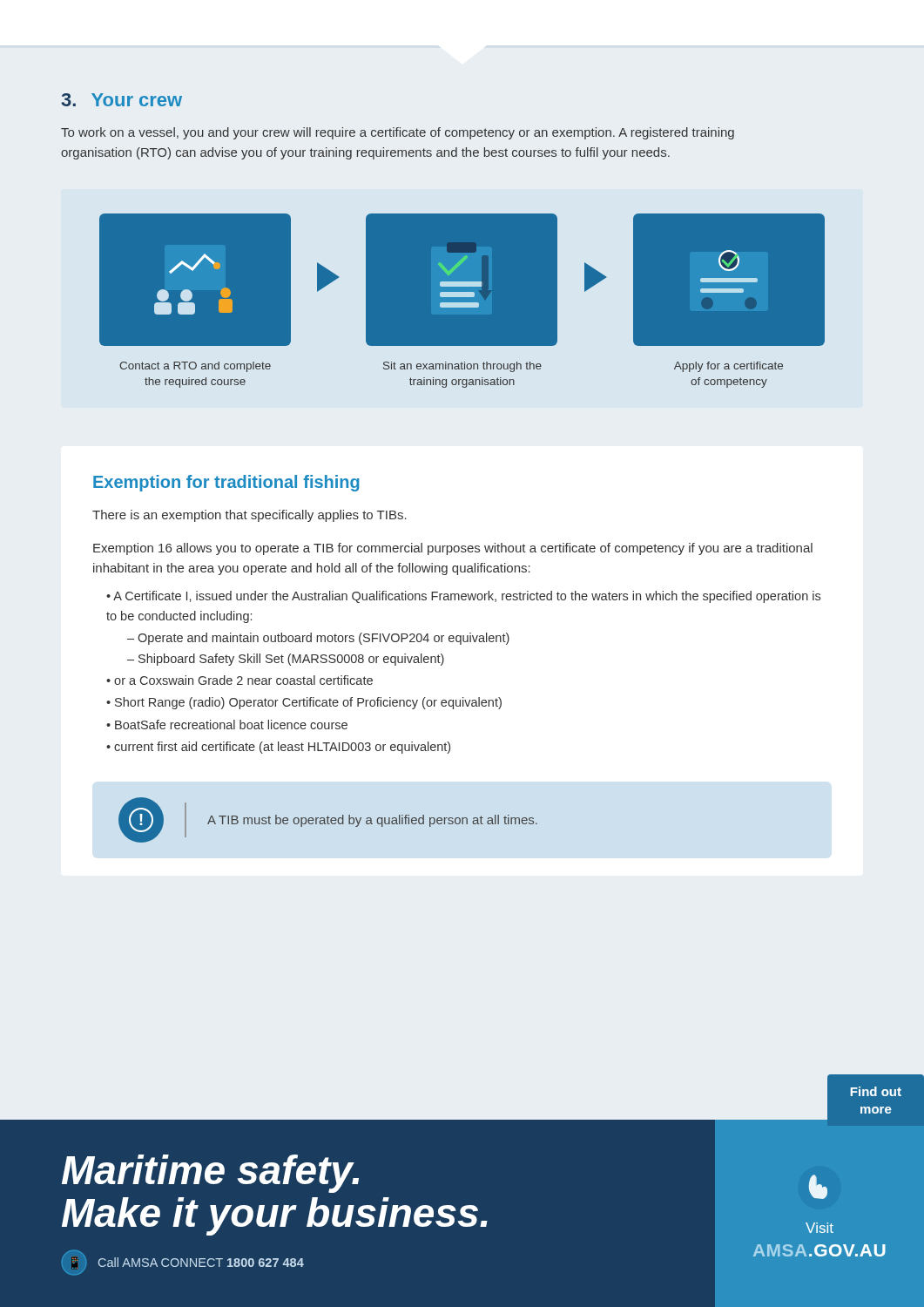Image resolution: width=924 pixels, height=1307 pixels.
Task: Find the block on this page that starts "• current first aid certificate (at"
Action: click(x=279, y=747)
